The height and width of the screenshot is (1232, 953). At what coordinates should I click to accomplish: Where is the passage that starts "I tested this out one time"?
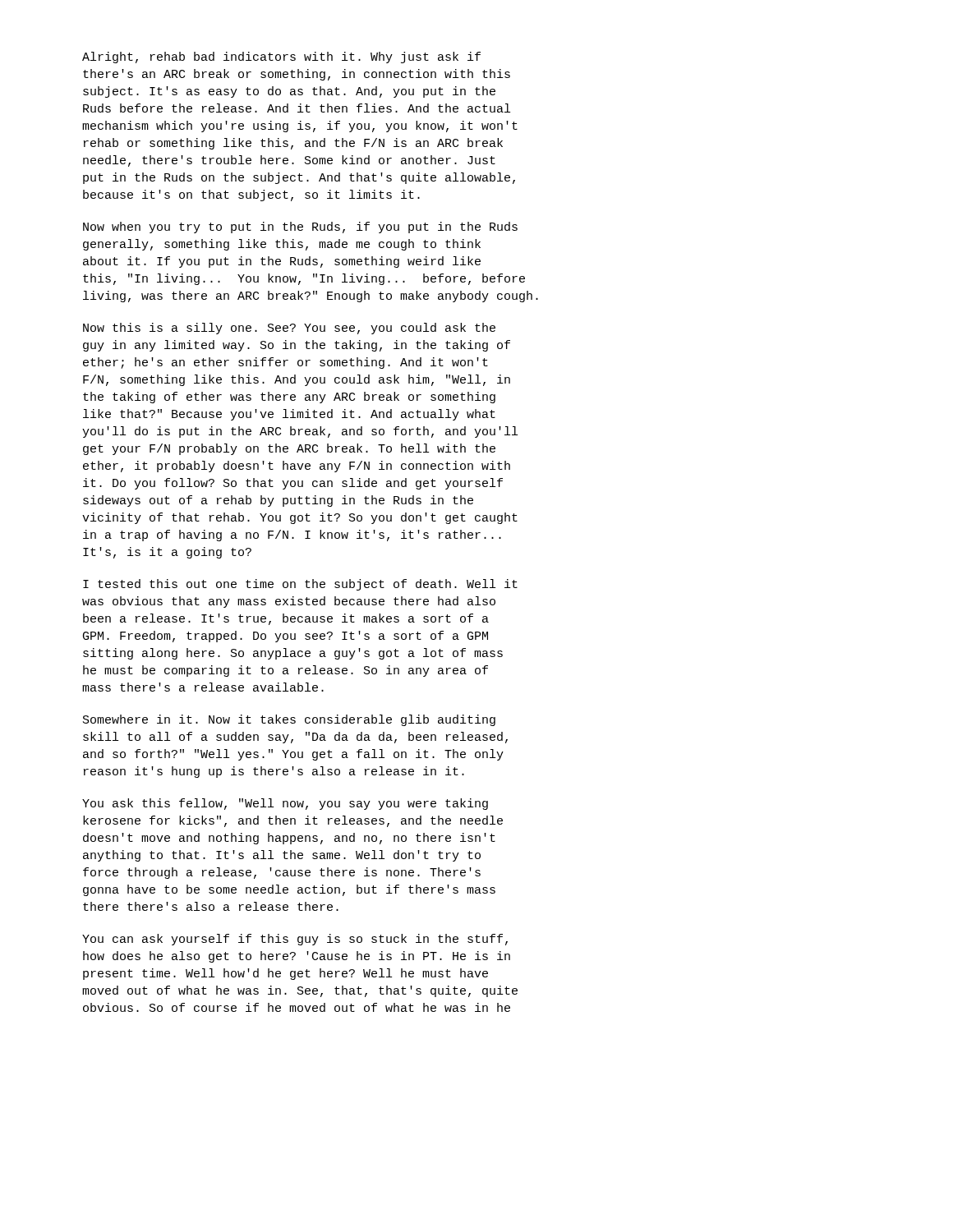click(x=300, y=637)
